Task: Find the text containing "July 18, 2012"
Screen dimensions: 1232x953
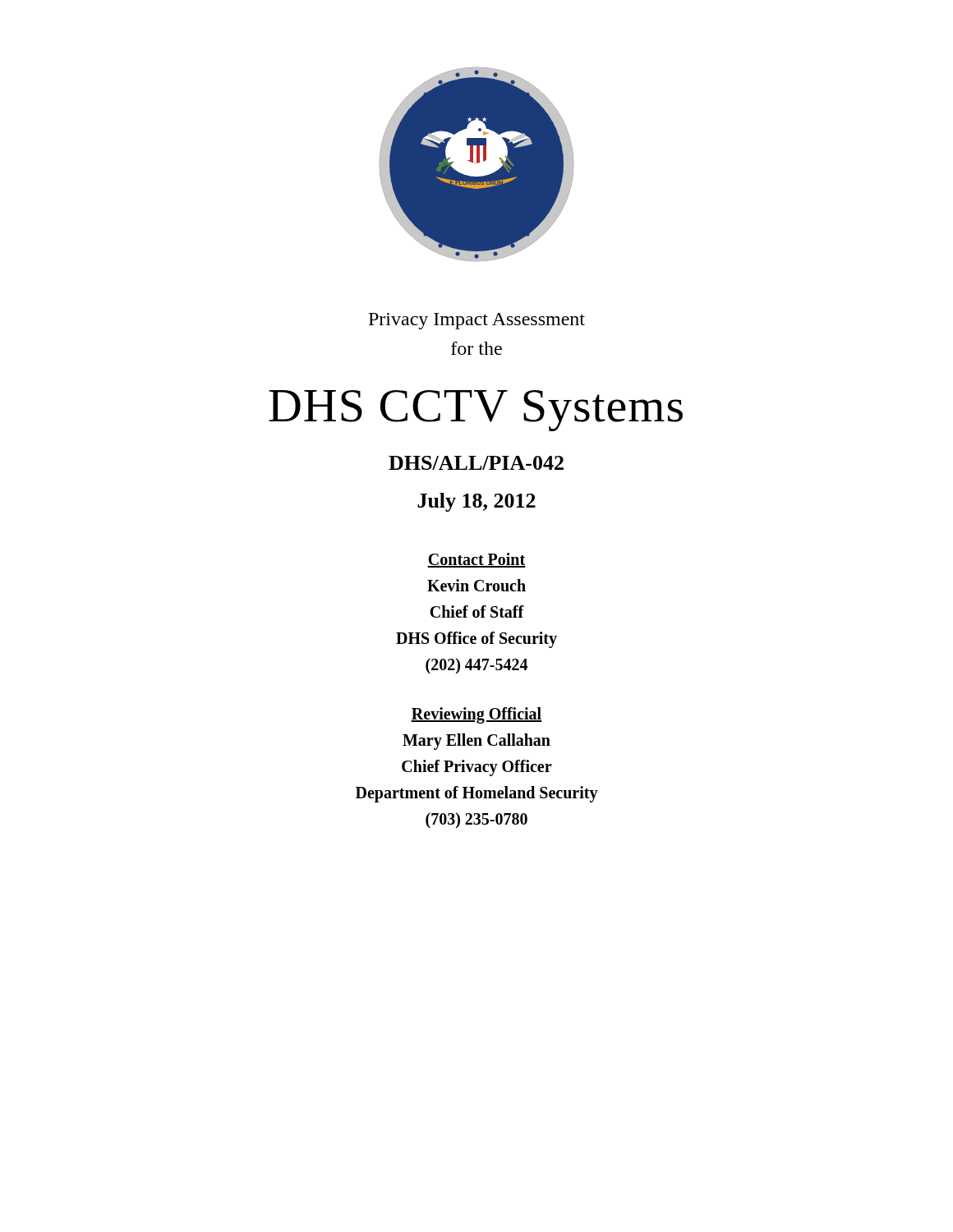Action: [x=476, y=501]
